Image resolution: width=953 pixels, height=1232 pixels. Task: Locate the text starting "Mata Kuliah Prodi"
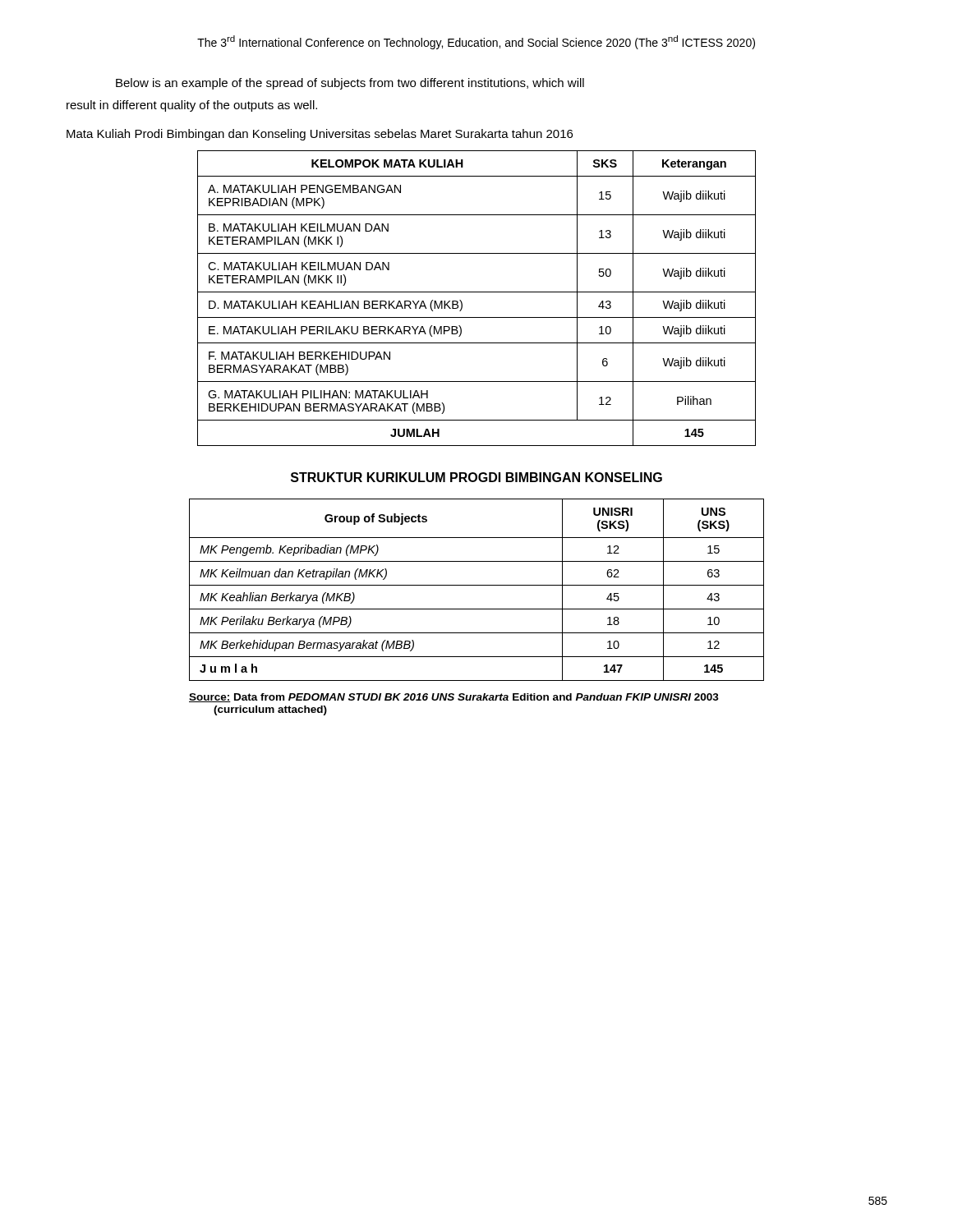tap(320, 133)
